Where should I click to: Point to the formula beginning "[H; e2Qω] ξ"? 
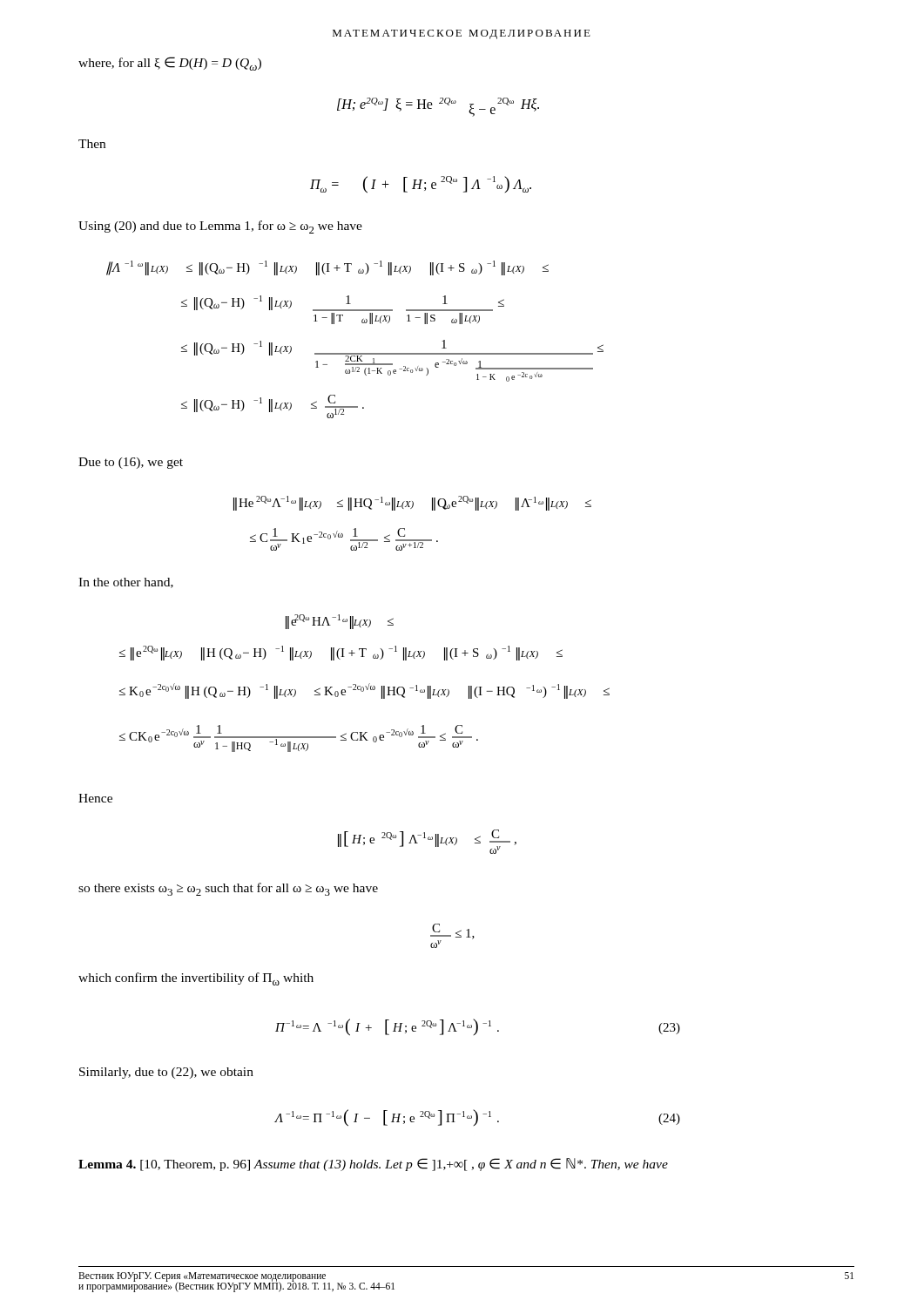pos(466,103)
